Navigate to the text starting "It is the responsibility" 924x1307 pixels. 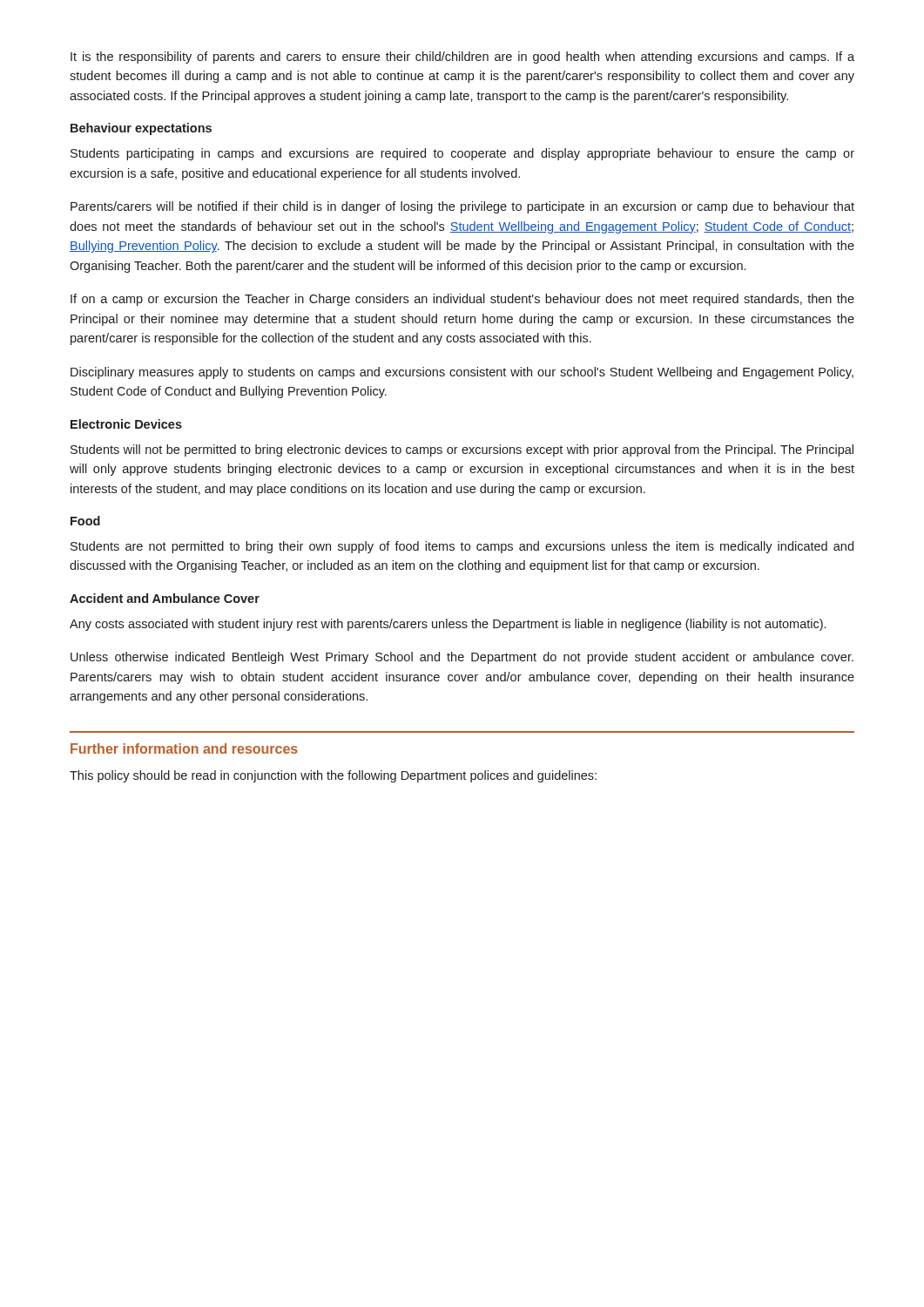[462, 76]
